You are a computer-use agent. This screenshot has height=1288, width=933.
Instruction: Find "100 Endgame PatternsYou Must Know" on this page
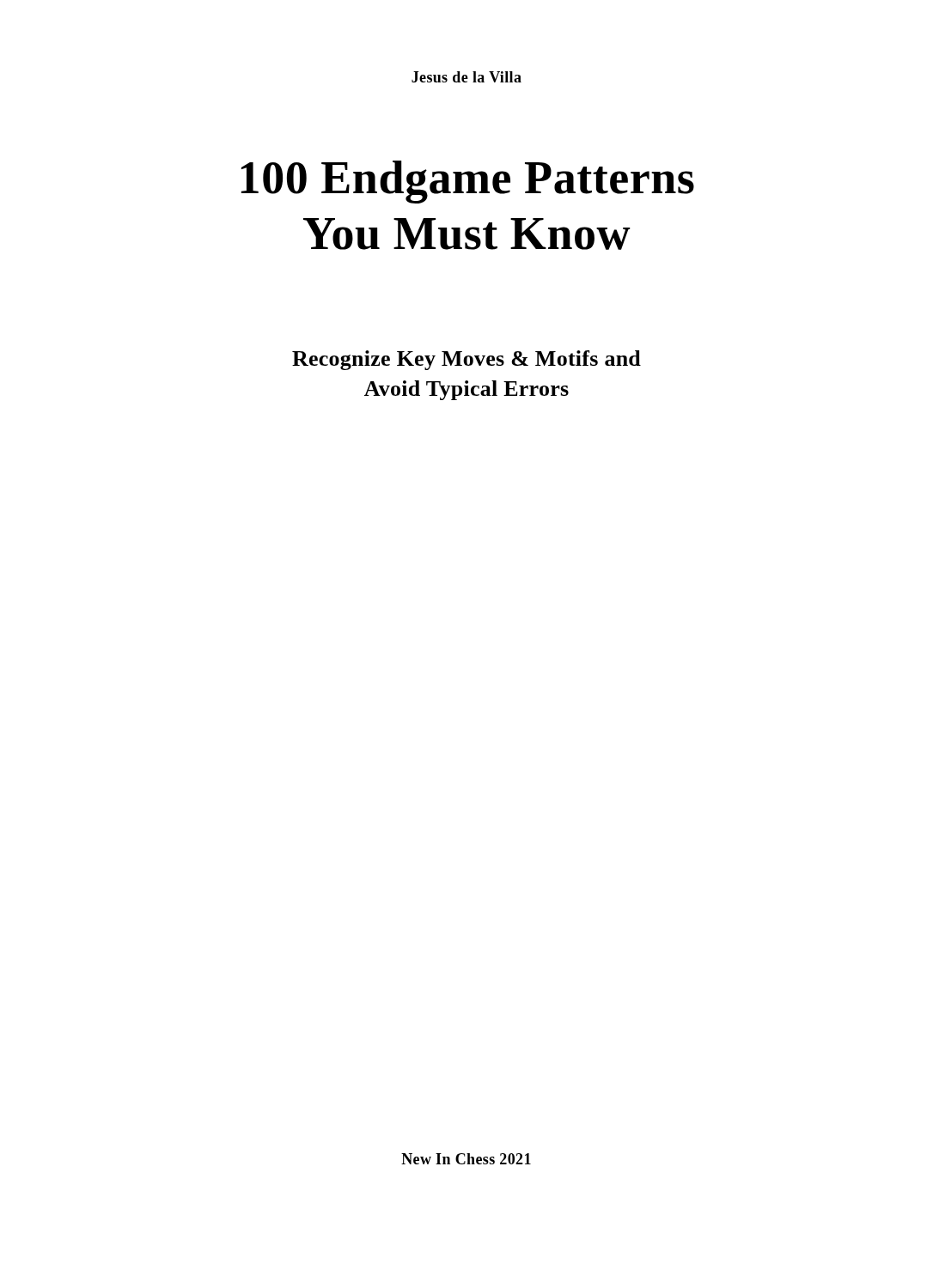coord(466,206)
